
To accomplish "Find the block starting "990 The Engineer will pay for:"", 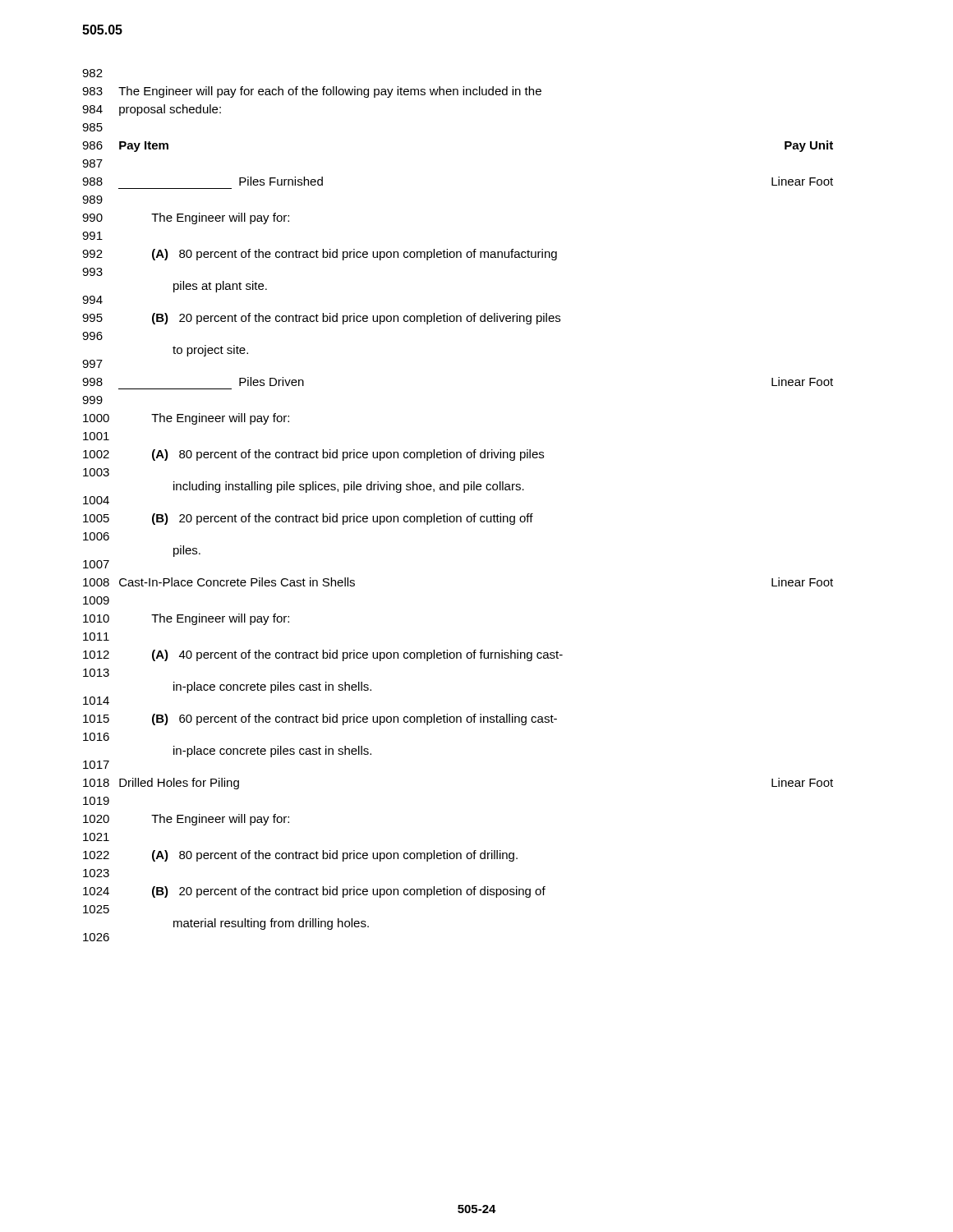I will click(186, 218).
